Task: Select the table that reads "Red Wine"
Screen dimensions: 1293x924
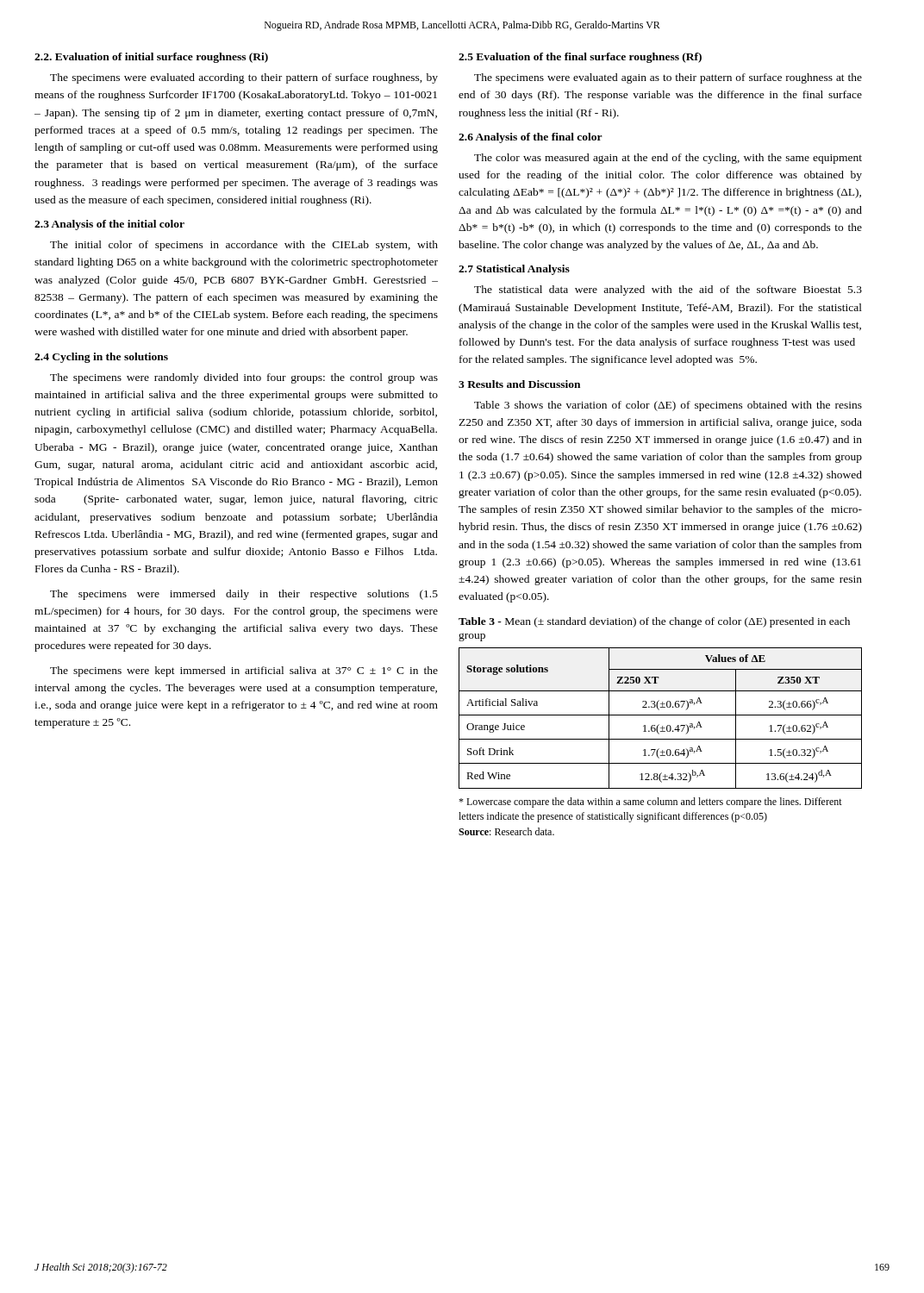Action: tap(660, 718)
